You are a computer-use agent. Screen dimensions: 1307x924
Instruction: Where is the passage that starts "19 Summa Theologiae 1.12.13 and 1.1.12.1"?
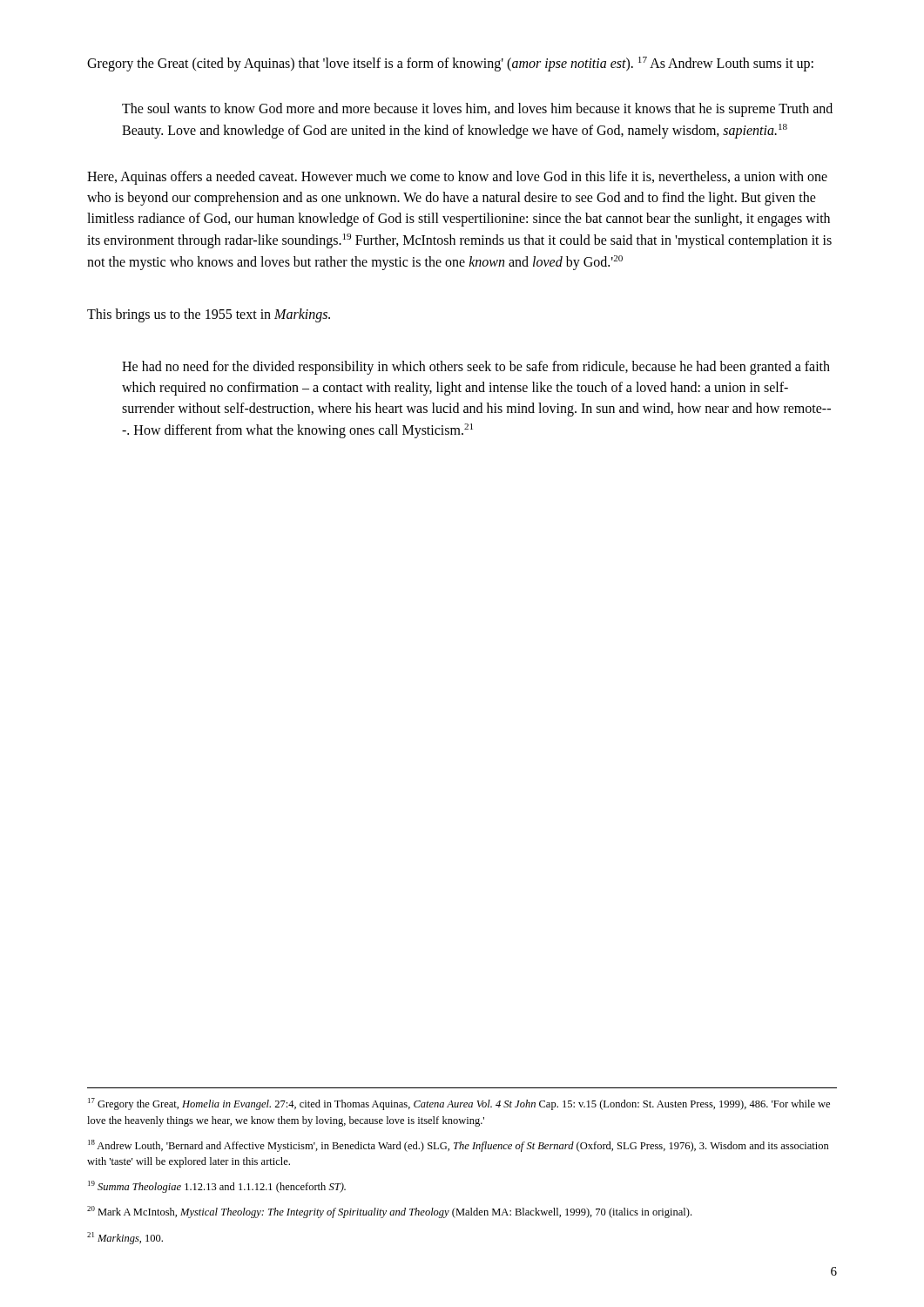tap(217, 1186)
